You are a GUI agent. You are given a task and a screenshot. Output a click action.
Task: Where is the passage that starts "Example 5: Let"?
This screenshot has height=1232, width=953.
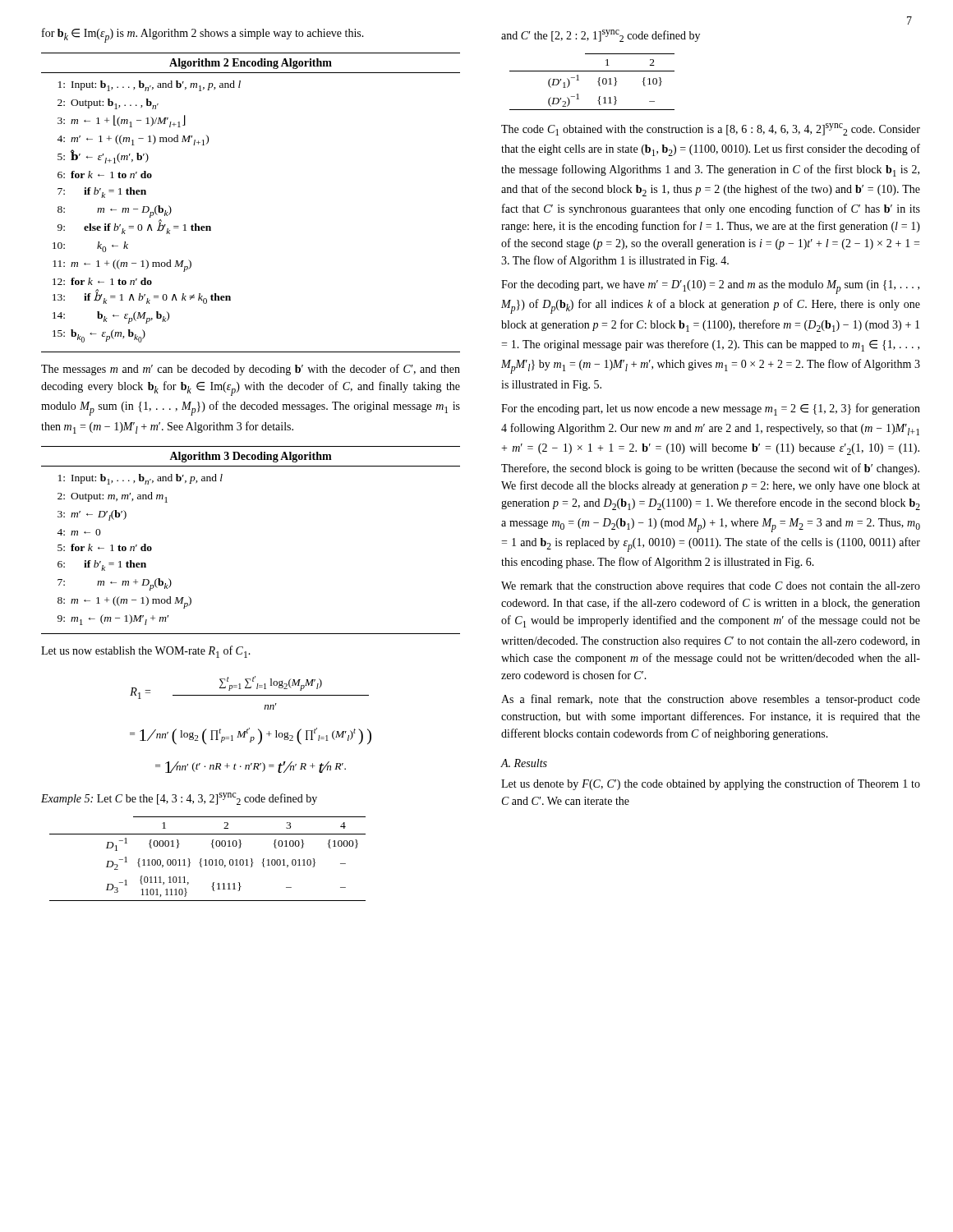point(251,799)
